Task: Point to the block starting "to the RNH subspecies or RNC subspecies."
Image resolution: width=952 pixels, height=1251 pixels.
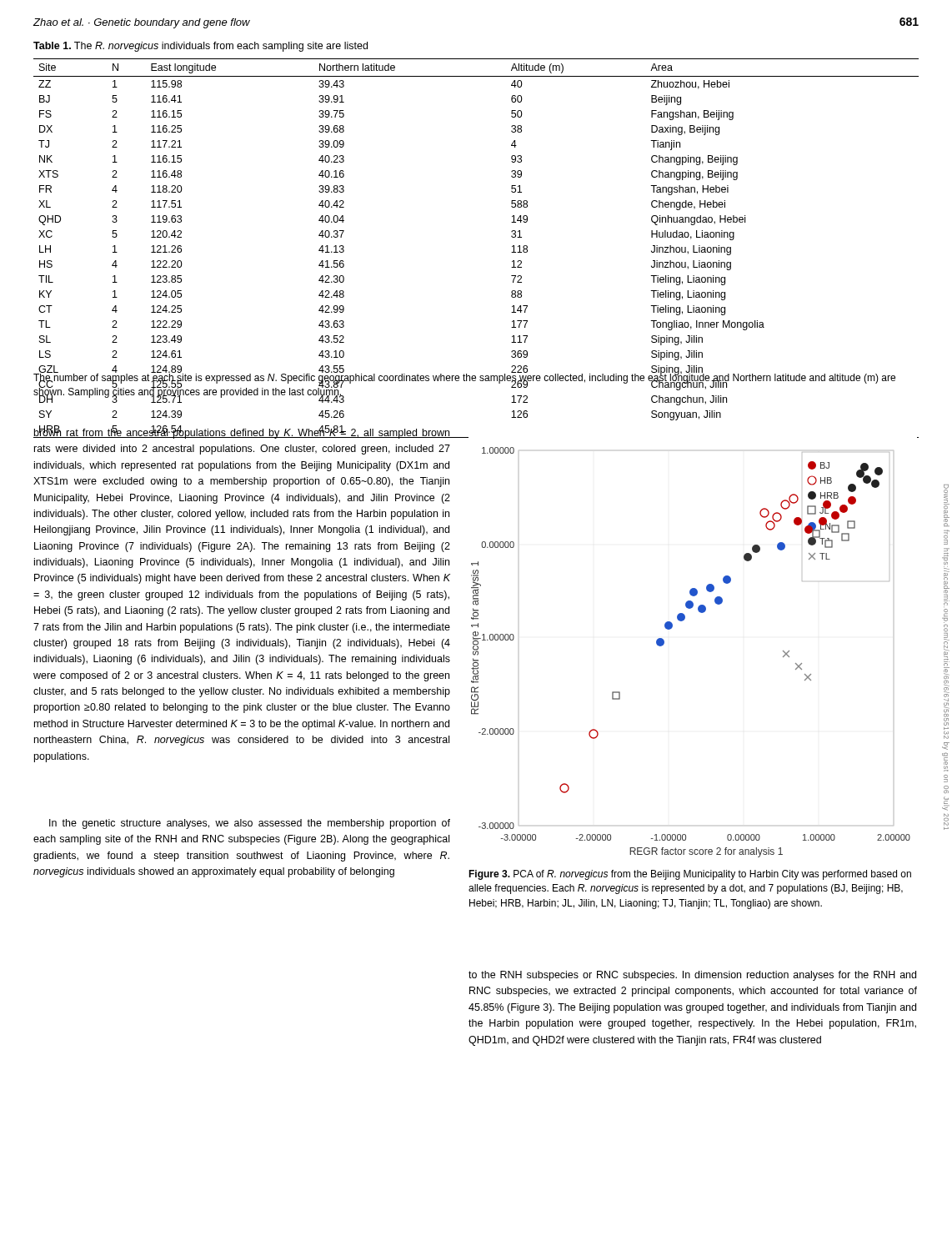Action: 693,1007
